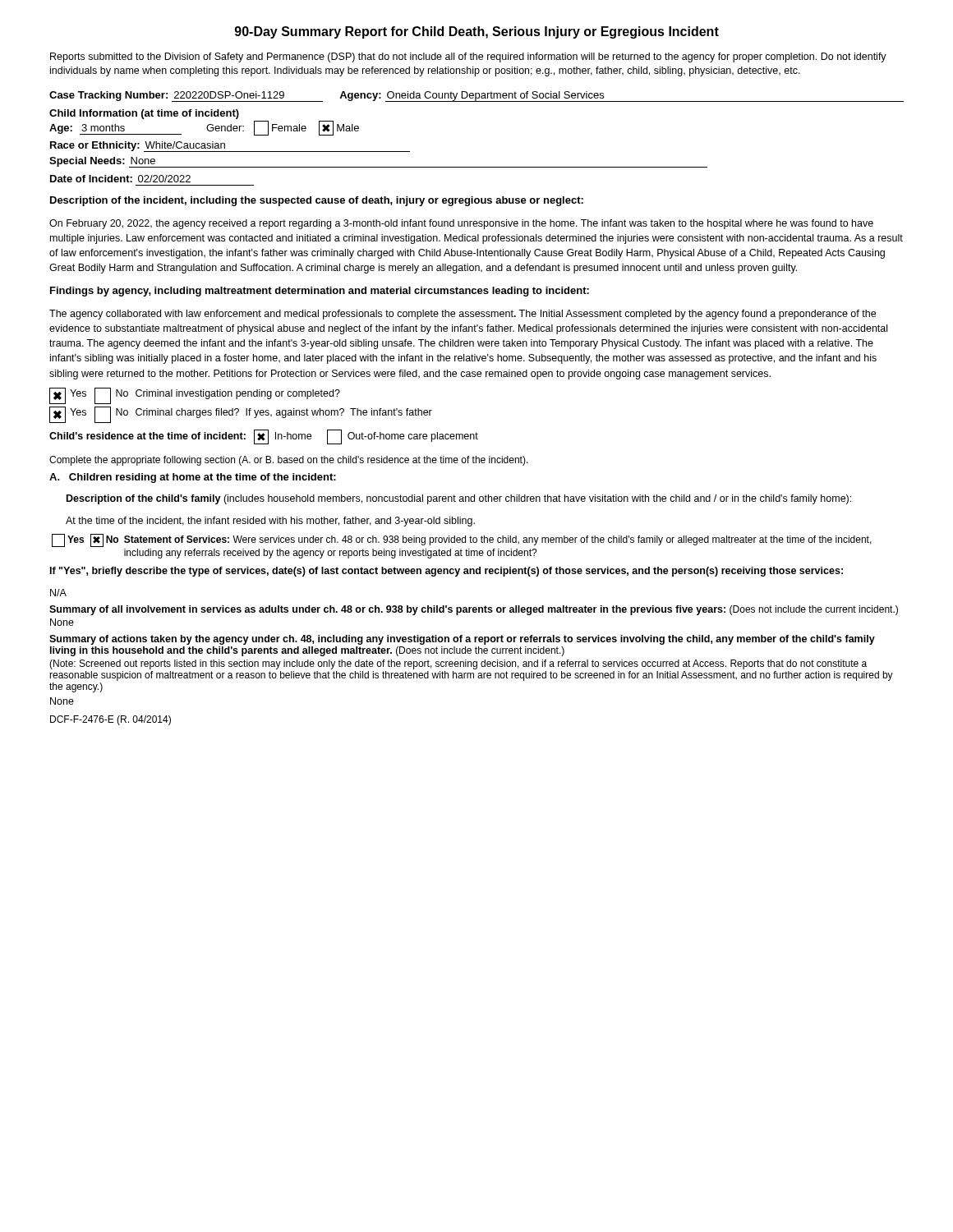Point to the block beginning "Child Information (at time of incident)"
953x1232 pixels.
(144, 114)
